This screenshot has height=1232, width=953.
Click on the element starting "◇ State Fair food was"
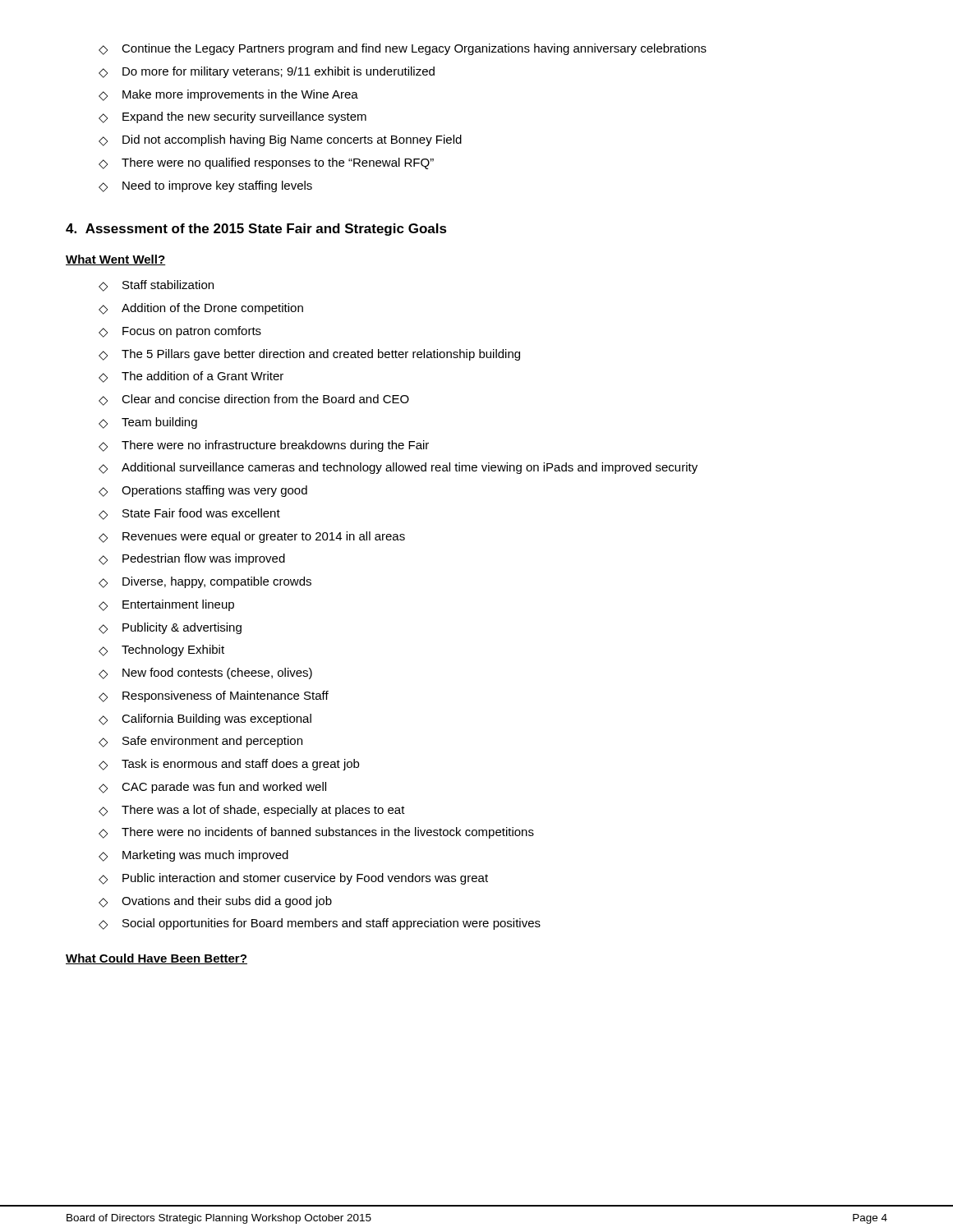point(189,514)
